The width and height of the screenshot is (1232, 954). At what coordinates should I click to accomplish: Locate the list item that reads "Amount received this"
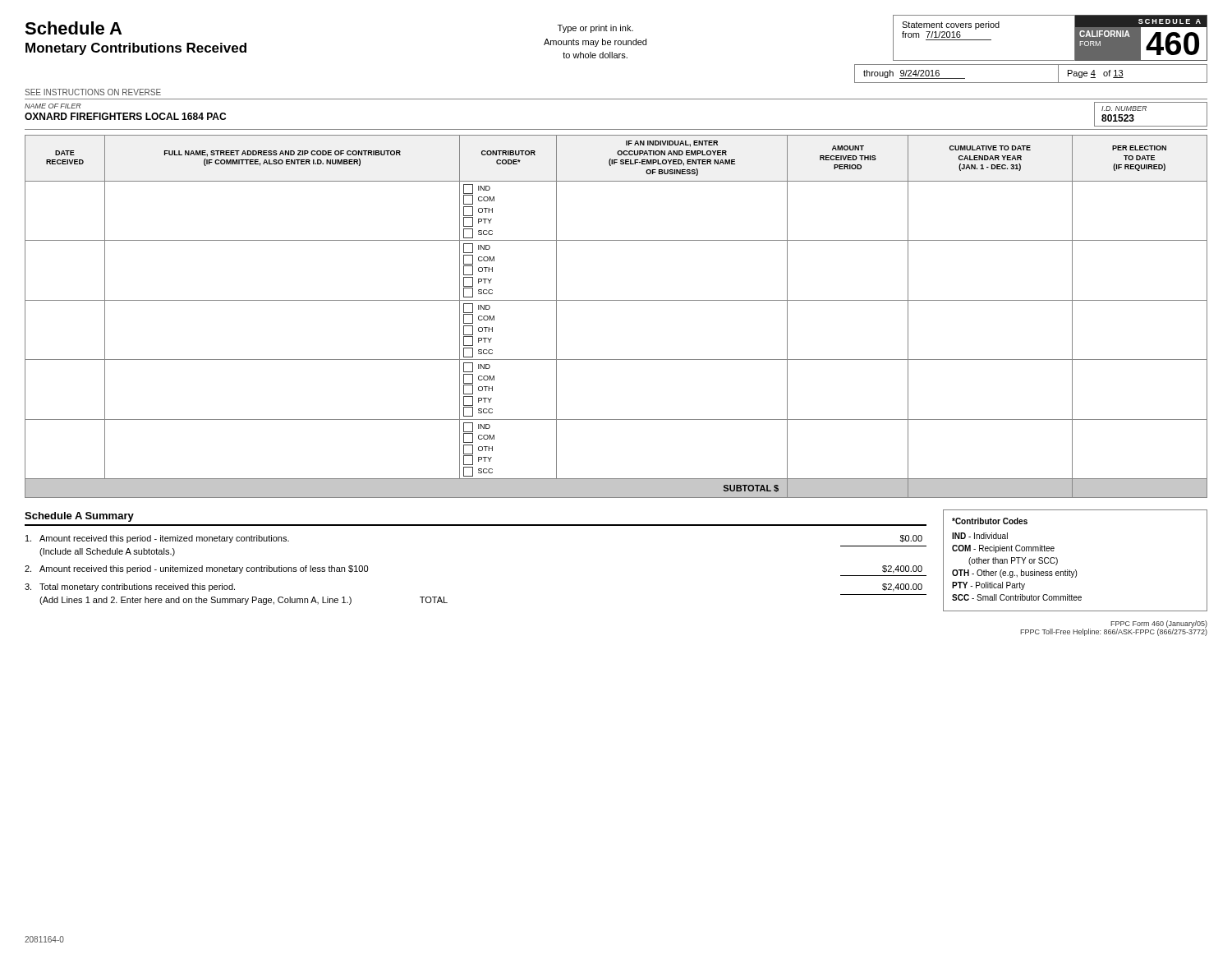pos(168,539)
